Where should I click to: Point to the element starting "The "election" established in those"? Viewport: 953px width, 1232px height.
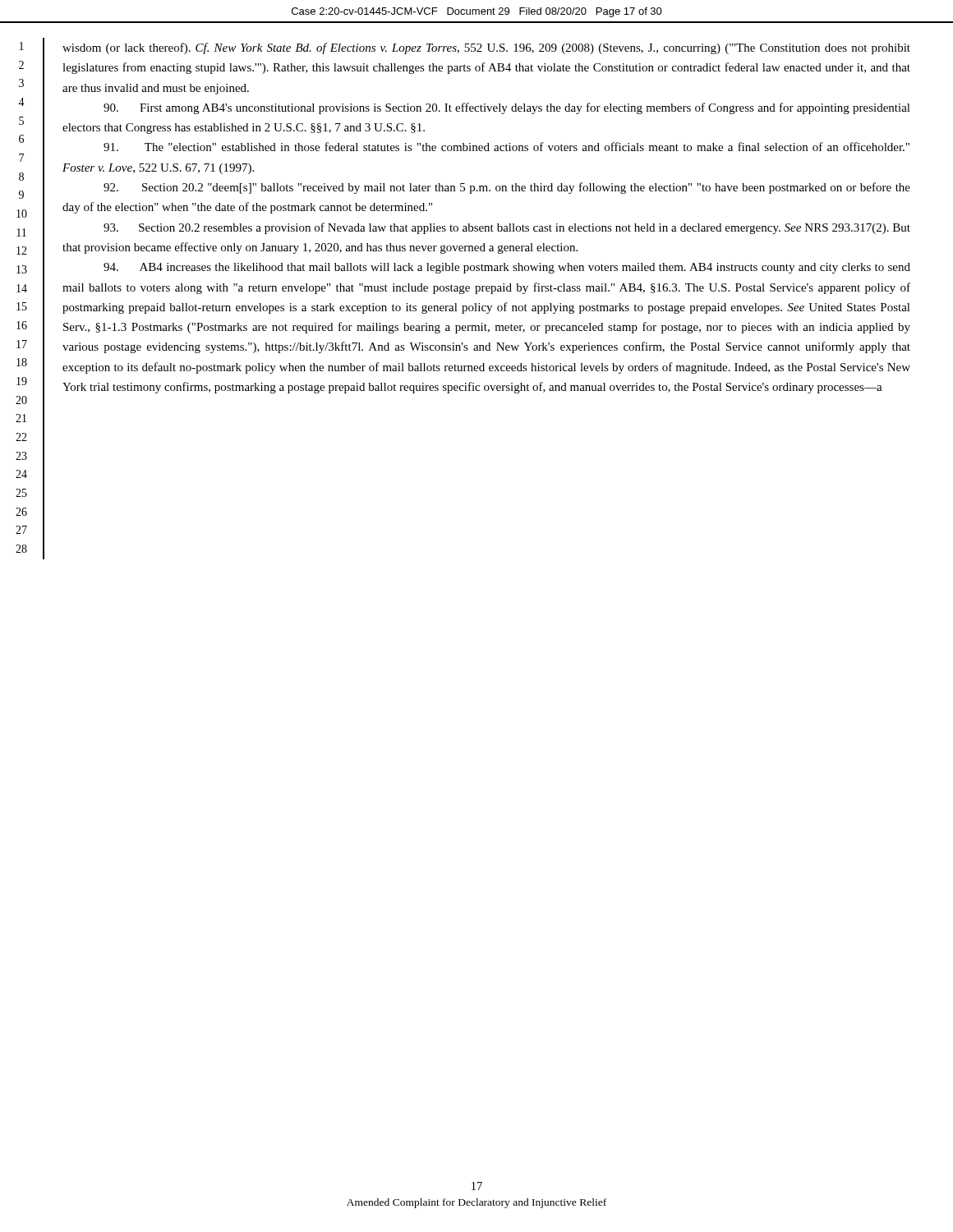[x=486, y=157]
